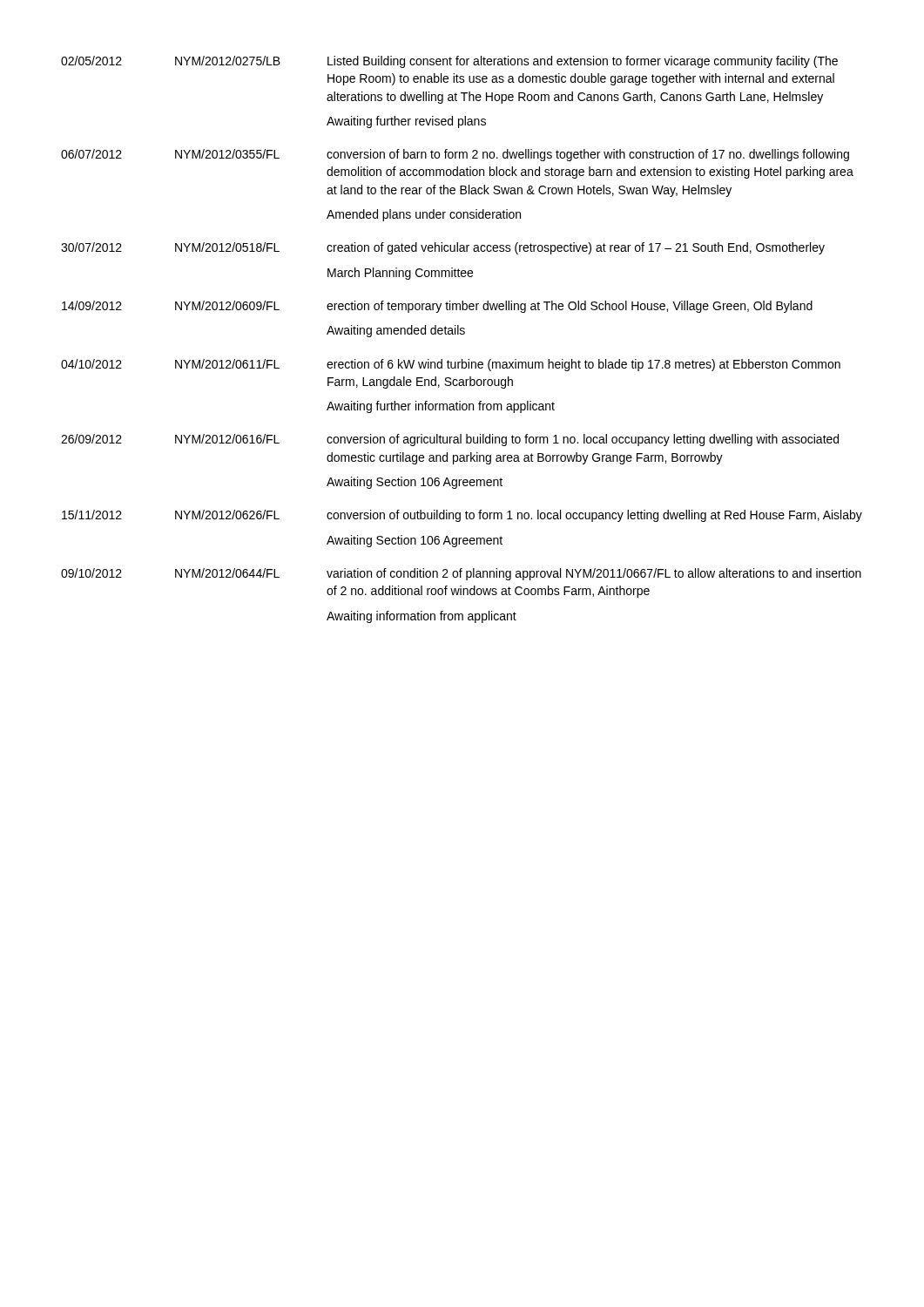Navigate to the text block starting "Awaiting further revised"
The height and width of the screenshot is (1307, 924).
pos(406,121)
